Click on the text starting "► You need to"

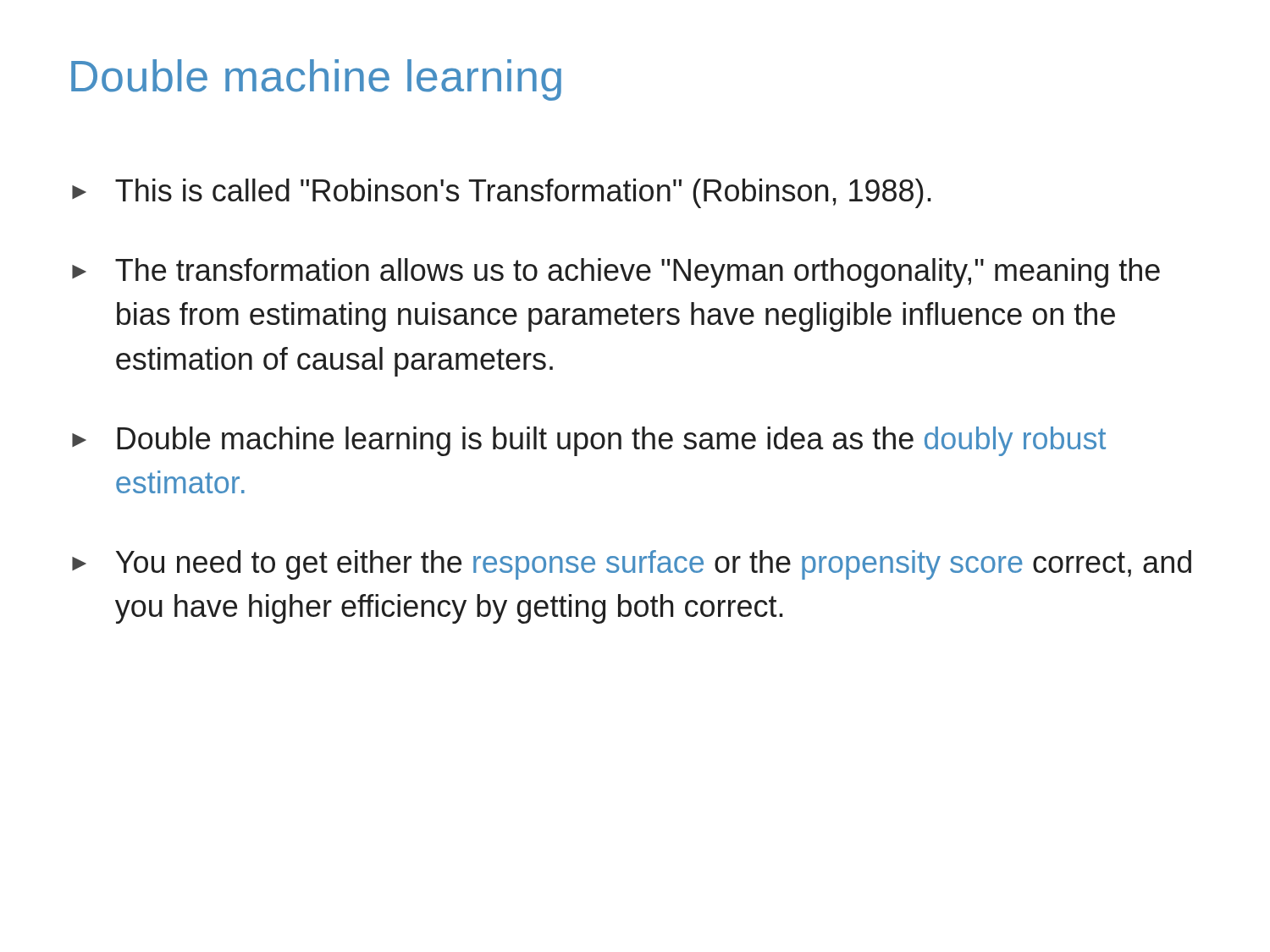tap(635, 585)
